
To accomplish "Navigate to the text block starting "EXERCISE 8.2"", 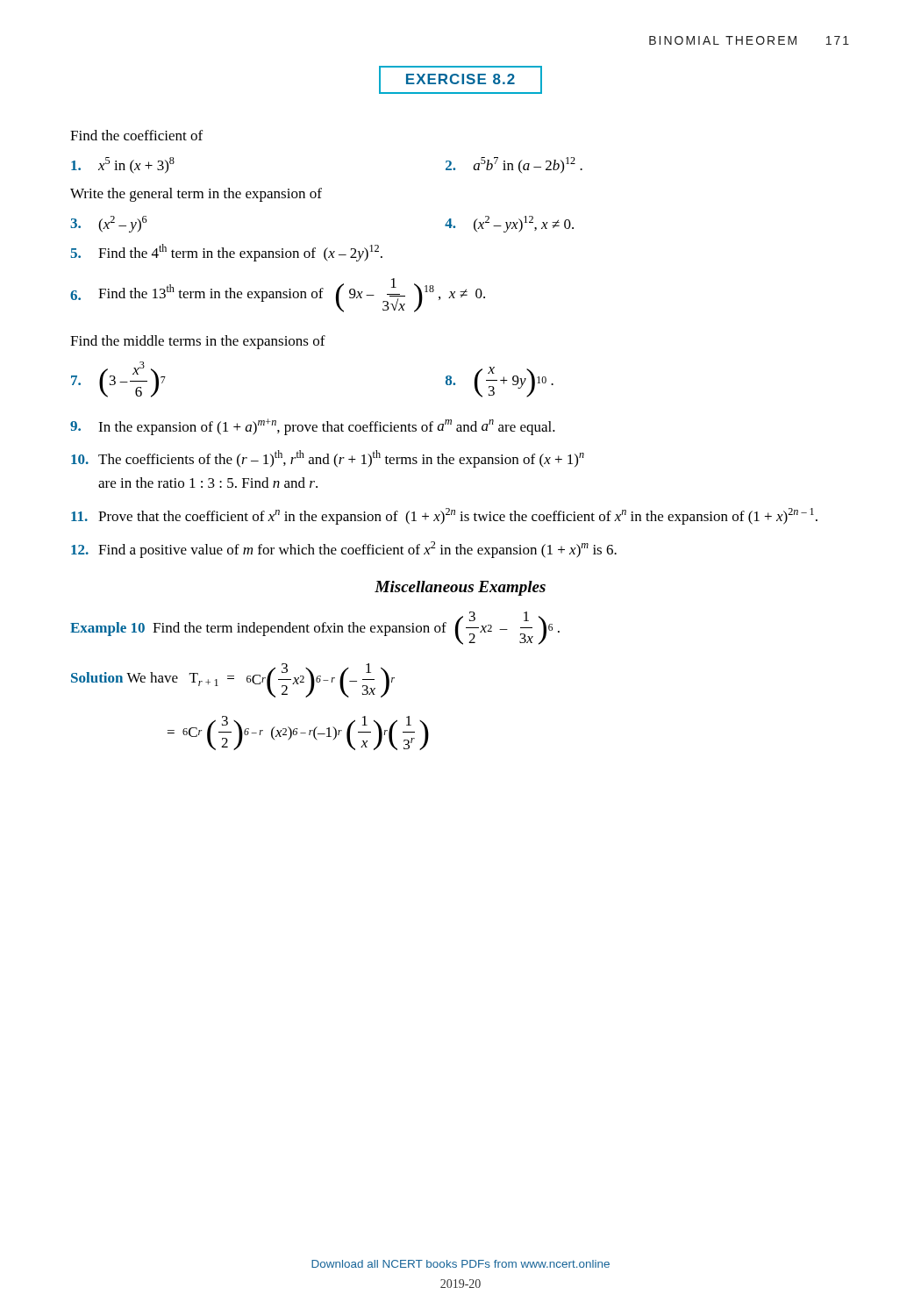I will pos(460,80).
